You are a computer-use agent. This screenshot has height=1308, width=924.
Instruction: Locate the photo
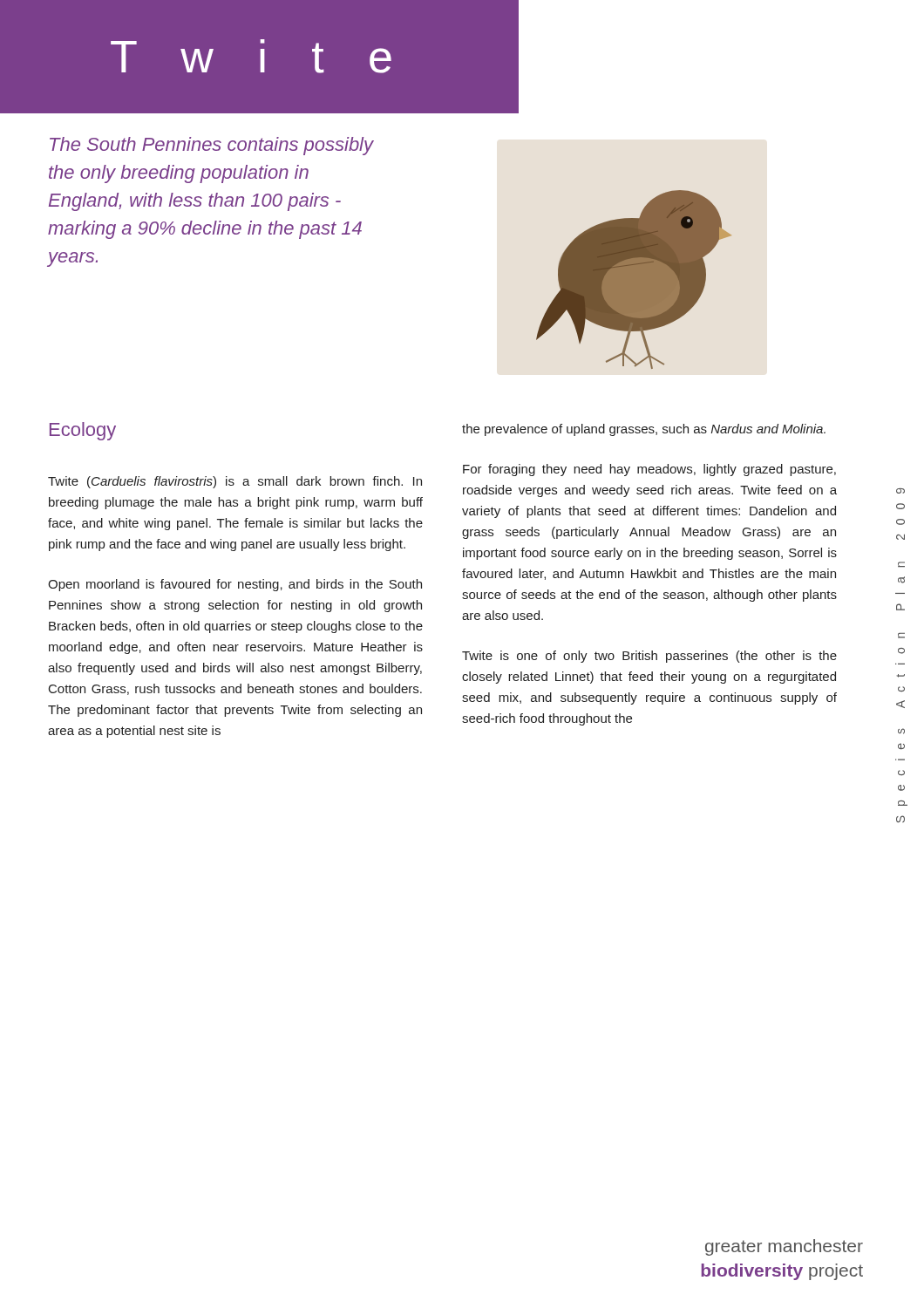632,257
